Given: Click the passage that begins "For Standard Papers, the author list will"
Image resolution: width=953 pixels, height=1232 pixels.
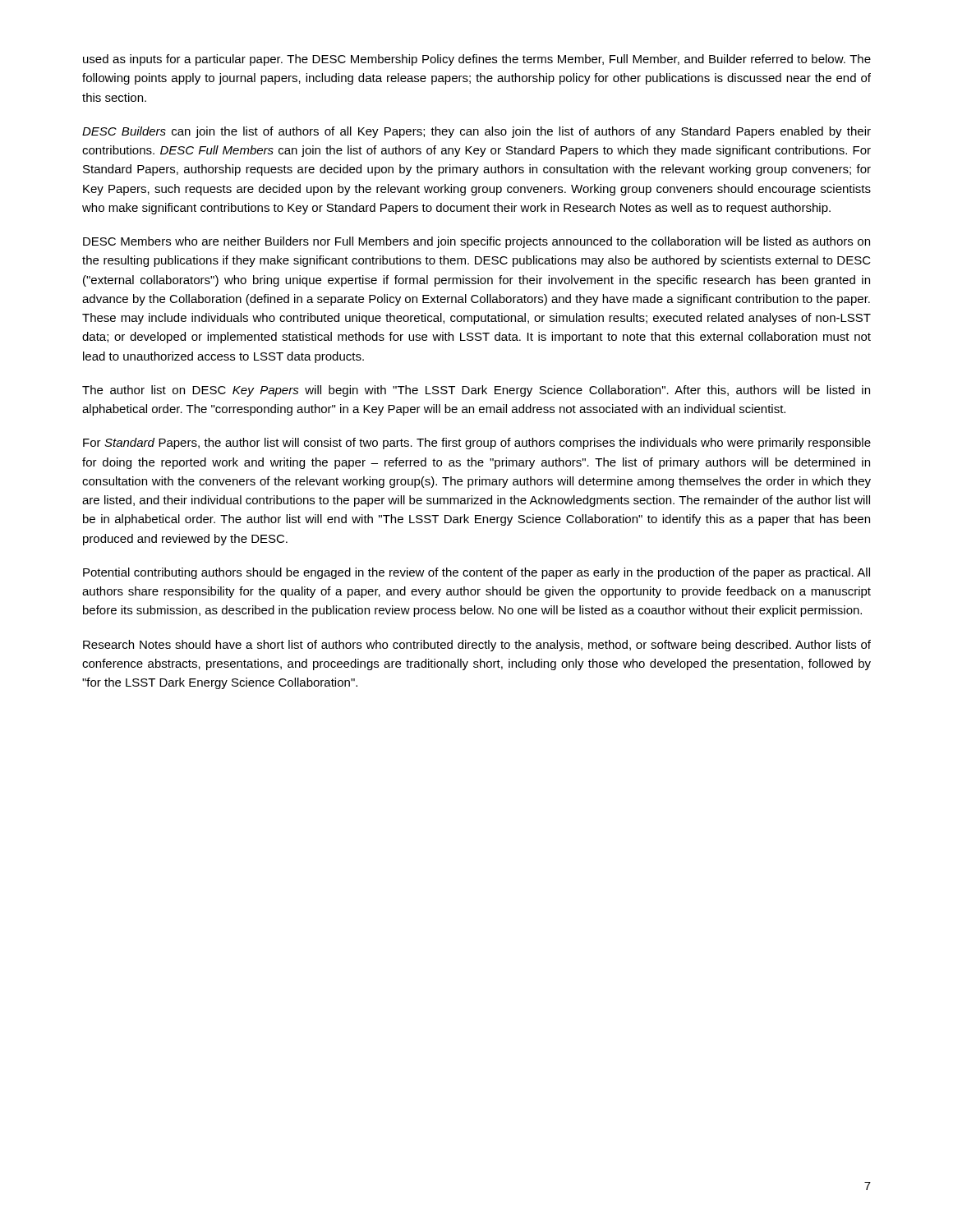Looking at the screenshot, I should tap(476, 490).
